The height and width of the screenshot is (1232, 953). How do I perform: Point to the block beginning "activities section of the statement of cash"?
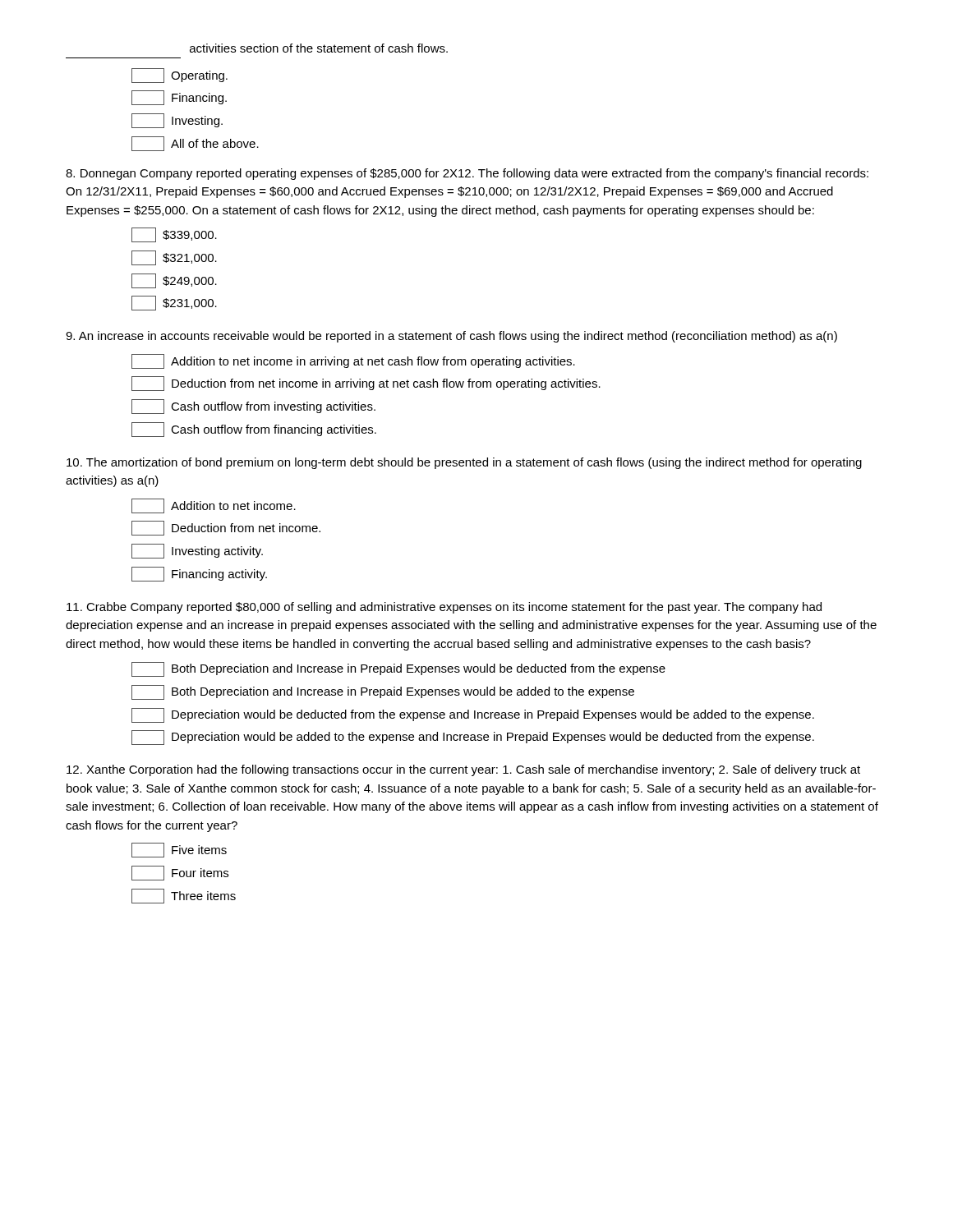coord(257,49)
